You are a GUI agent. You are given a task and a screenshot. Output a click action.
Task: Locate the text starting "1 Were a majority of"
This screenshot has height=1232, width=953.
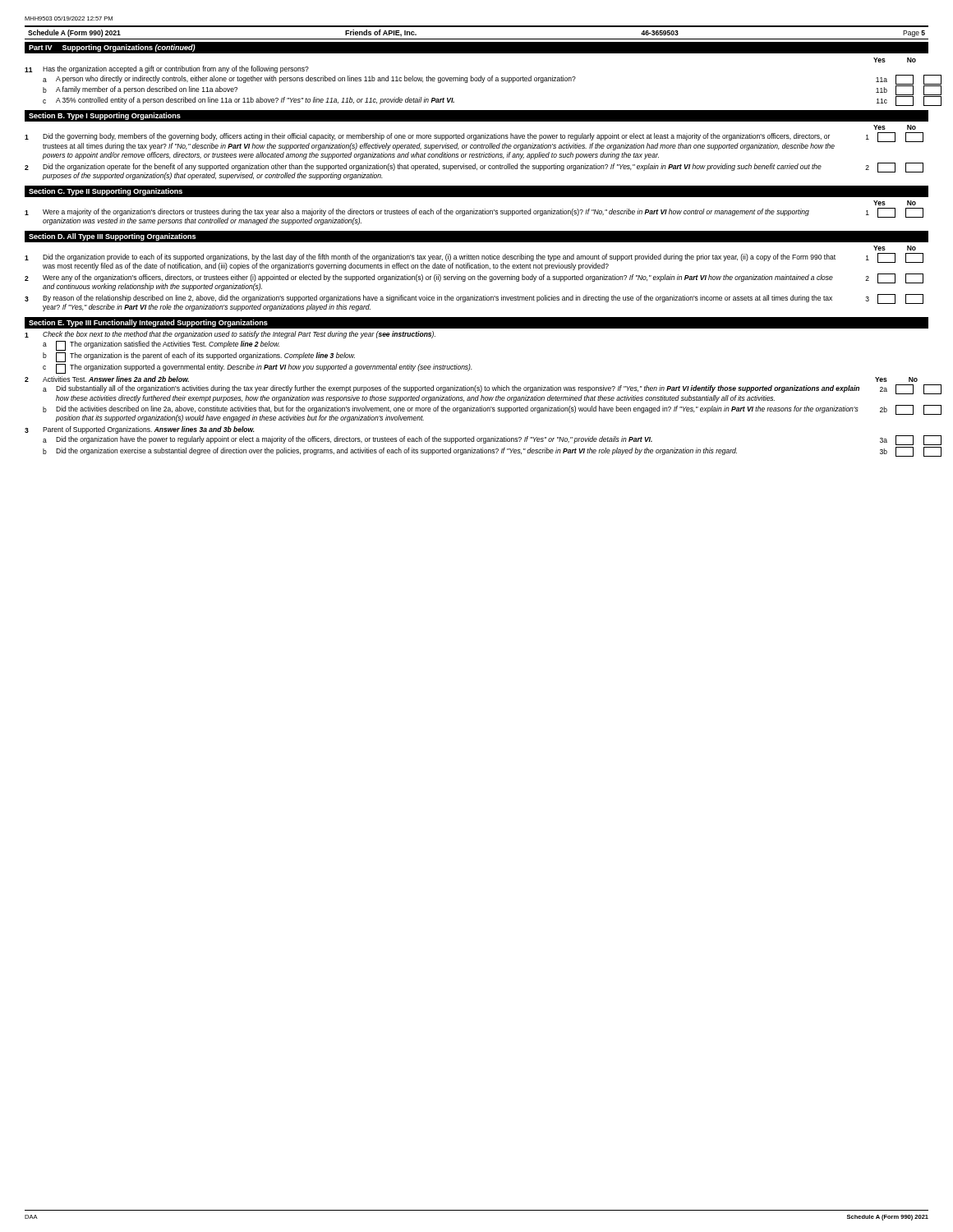(x=476, y=217)
